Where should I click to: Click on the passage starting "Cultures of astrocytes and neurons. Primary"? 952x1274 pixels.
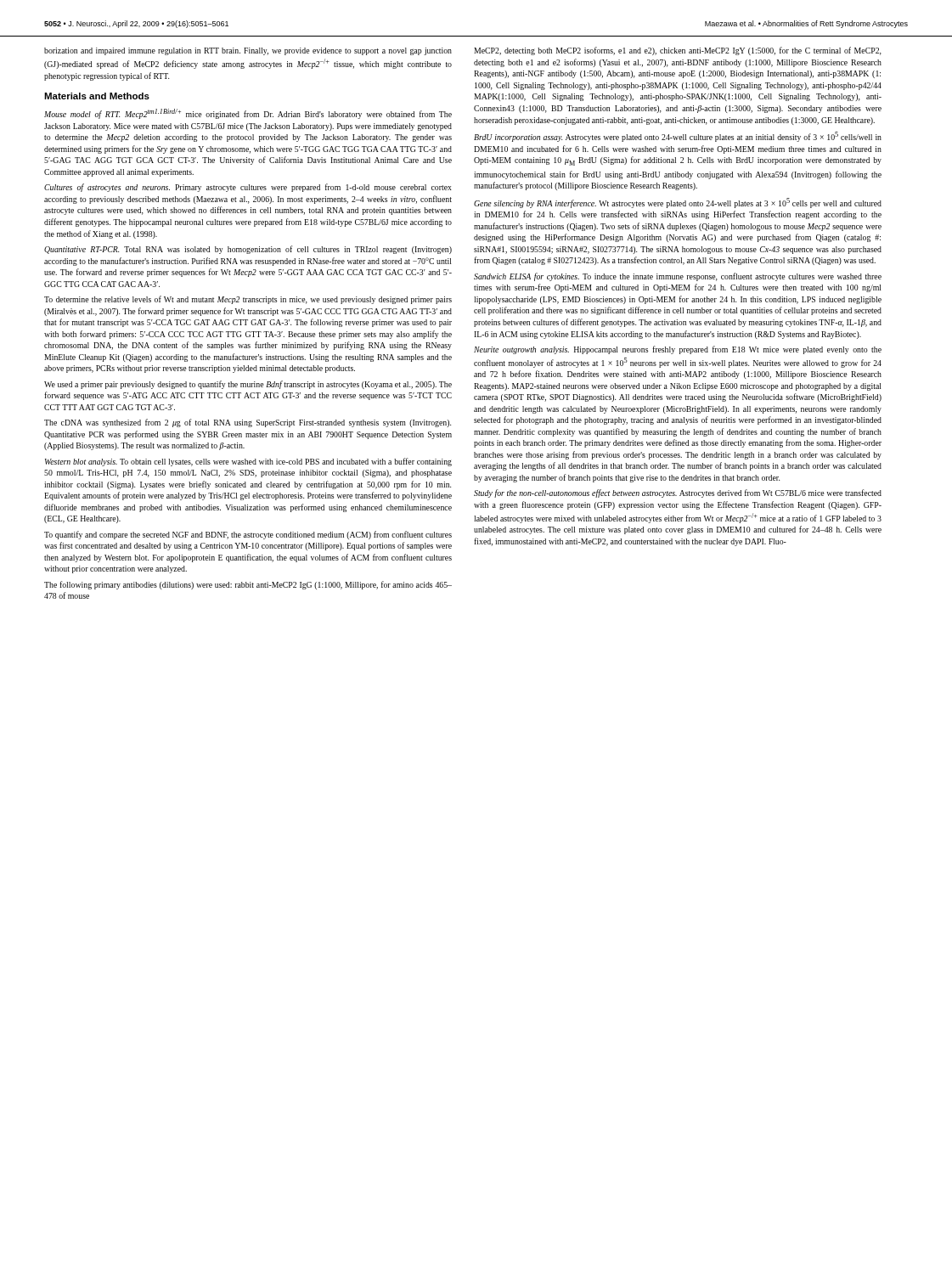click(248, 211)
